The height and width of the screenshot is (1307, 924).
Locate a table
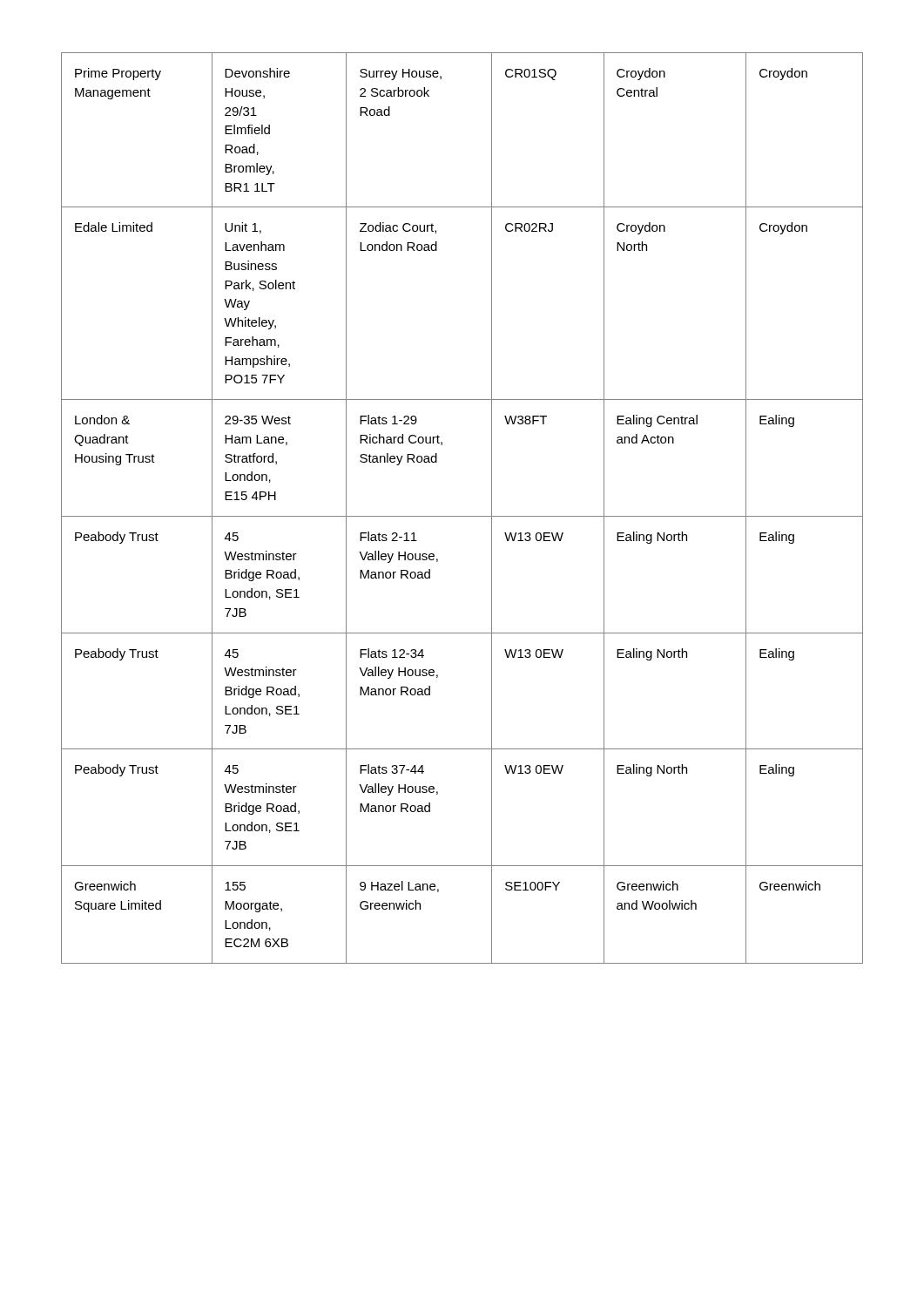pyautogui.click(x=462, y=508)
